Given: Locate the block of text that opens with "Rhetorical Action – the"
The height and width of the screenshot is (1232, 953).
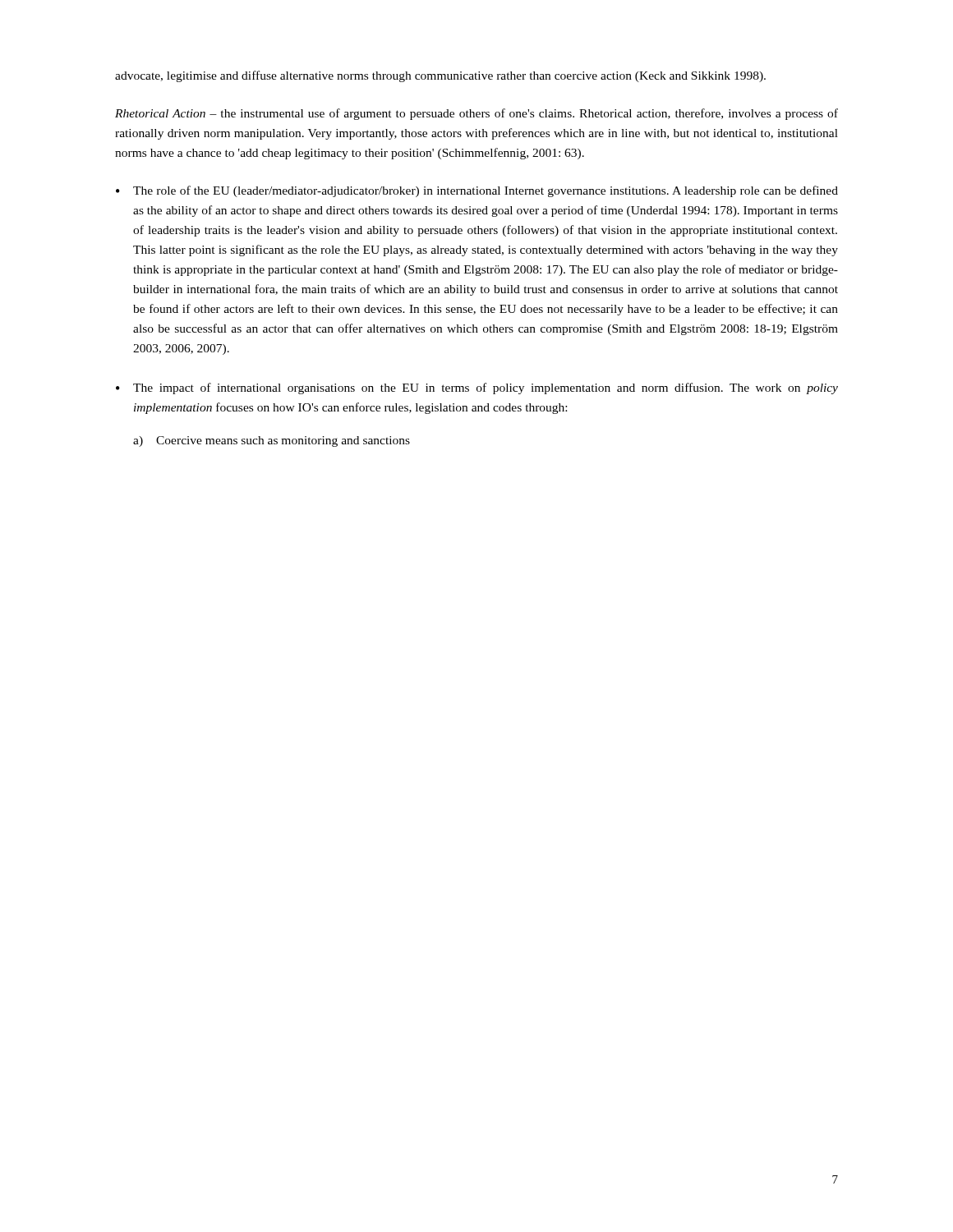Looking at the screenshot, I should click(x=476, y=133).
